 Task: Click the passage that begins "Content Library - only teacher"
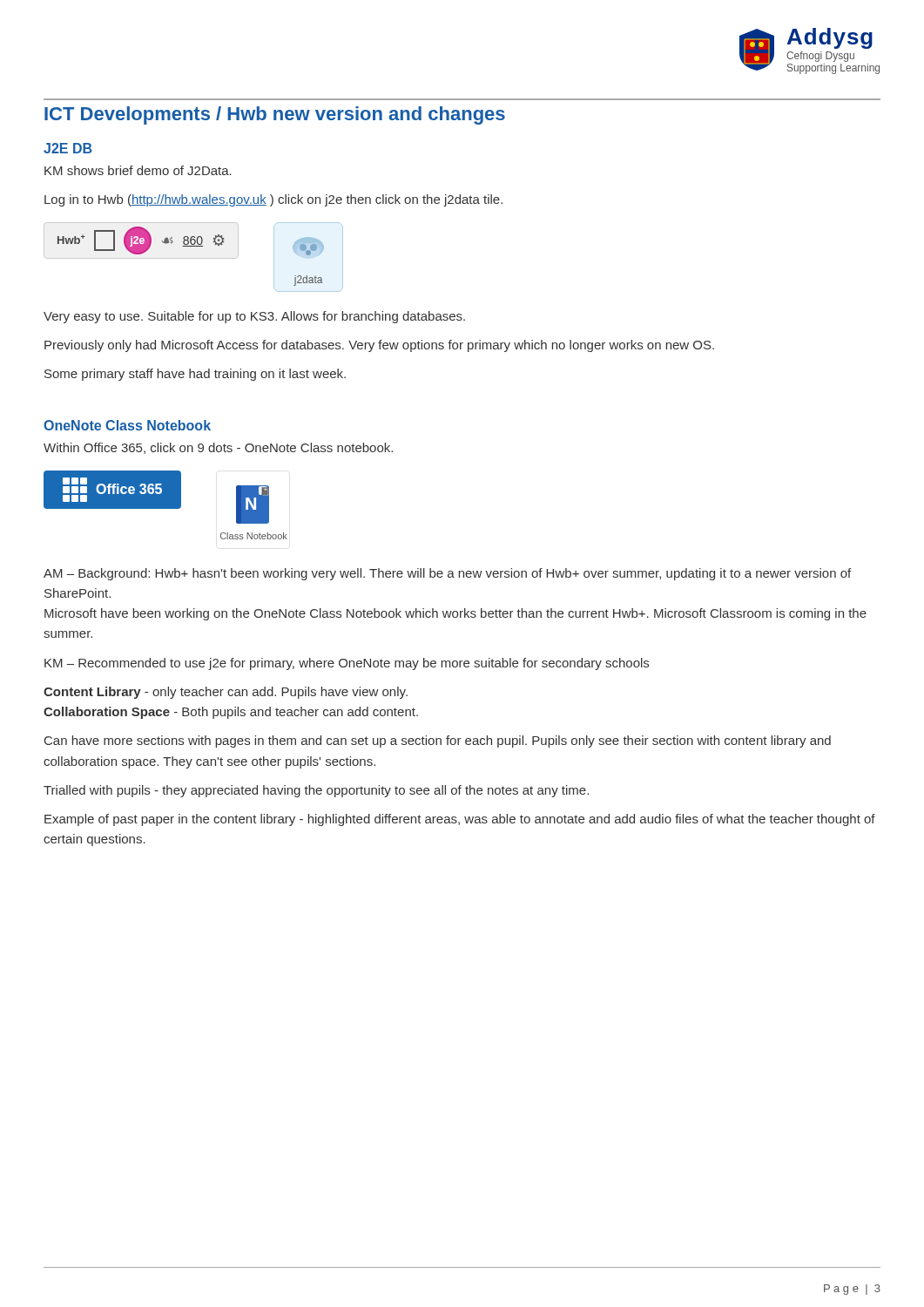(231, 701)
